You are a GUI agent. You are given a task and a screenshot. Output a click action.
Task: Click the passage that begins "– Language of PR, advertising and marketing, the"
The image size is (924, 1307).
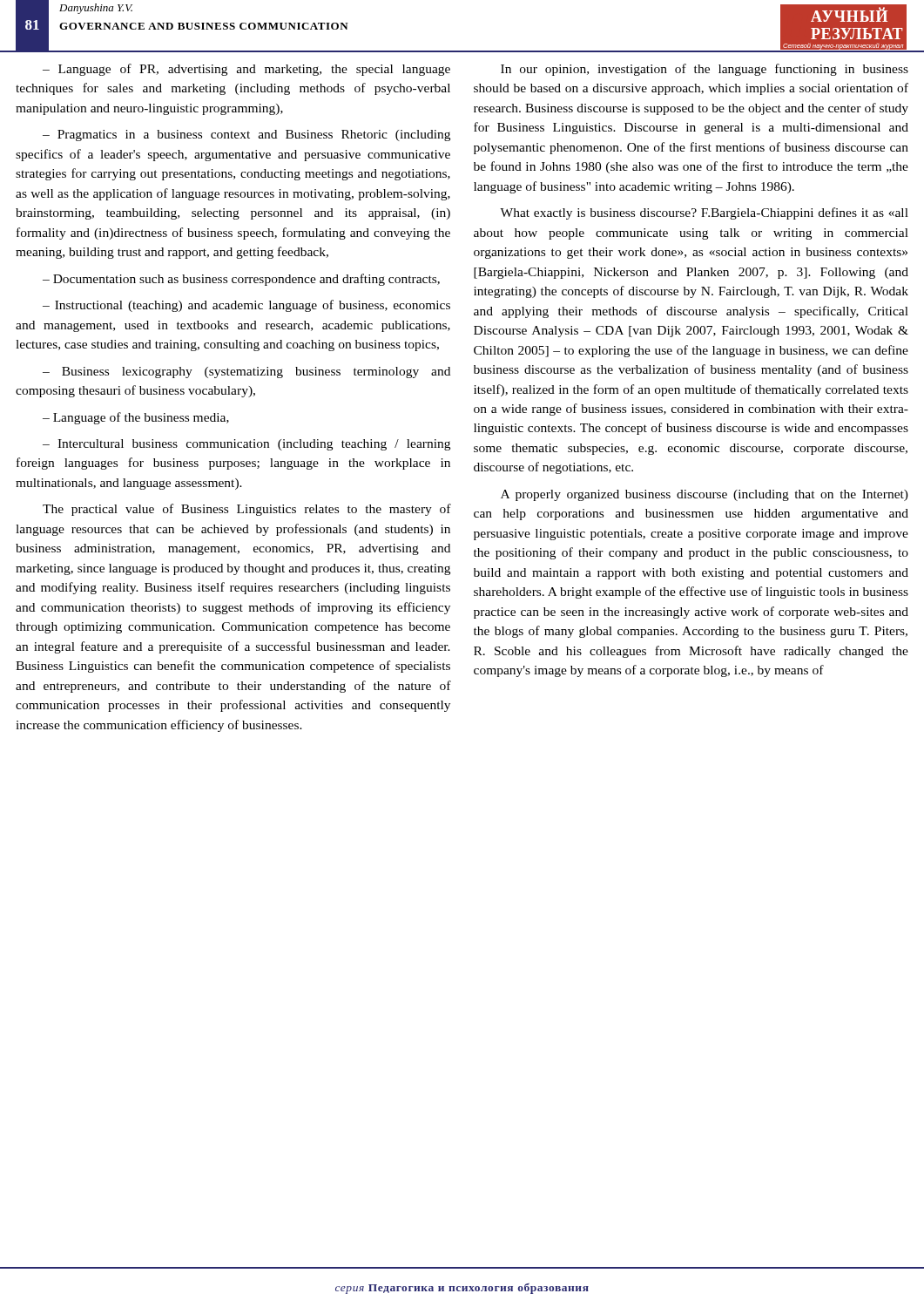[x=233, y=88]
